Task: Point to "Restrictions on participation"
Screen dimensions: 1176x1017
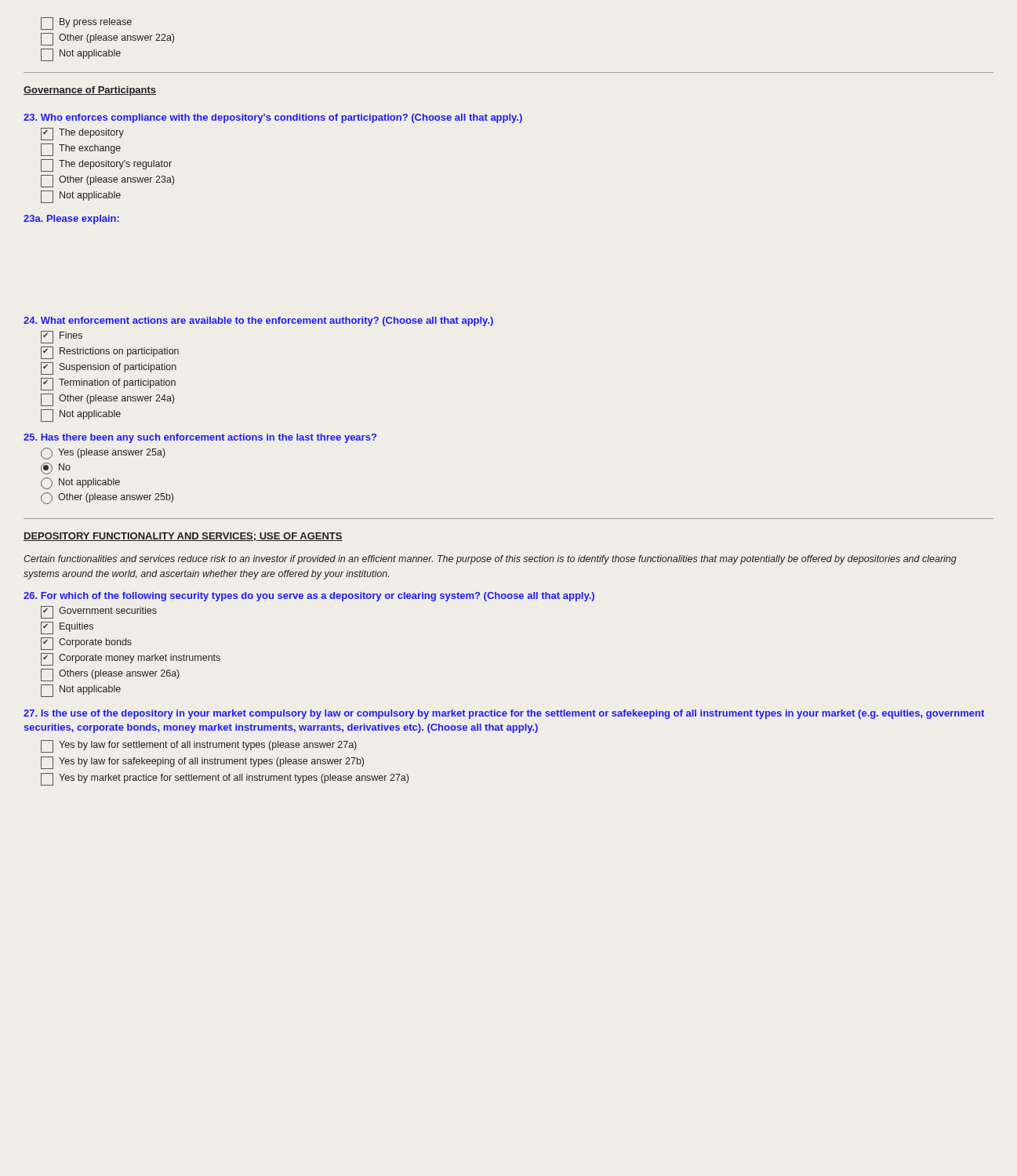Action: pyautogui.click(x=110, y=352)
